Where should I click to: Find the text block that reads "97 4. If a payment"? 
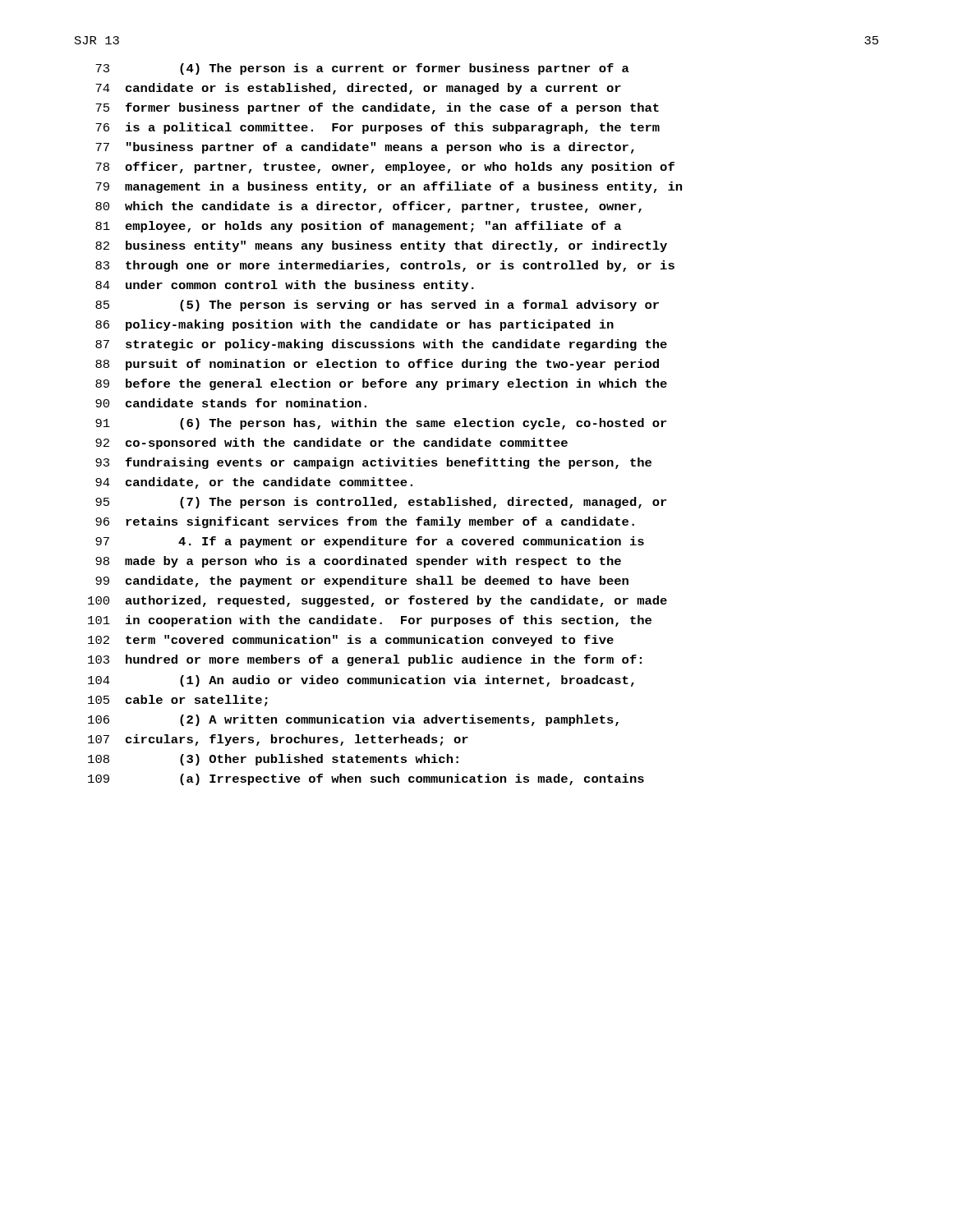click(476, 602)
